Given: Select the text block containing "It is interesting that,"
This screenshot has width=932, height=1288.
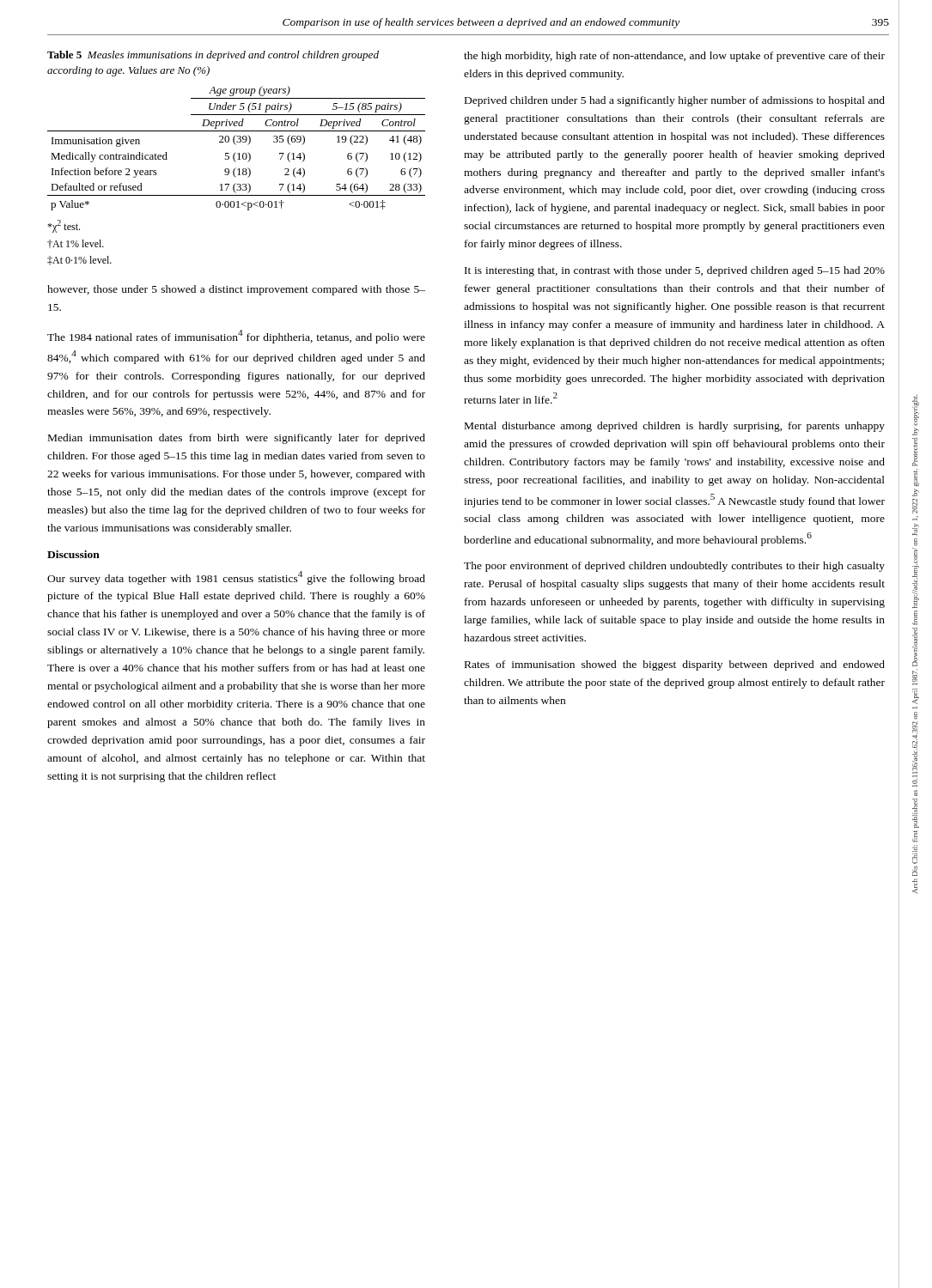Looking at the screenshot, I should 674,335.
